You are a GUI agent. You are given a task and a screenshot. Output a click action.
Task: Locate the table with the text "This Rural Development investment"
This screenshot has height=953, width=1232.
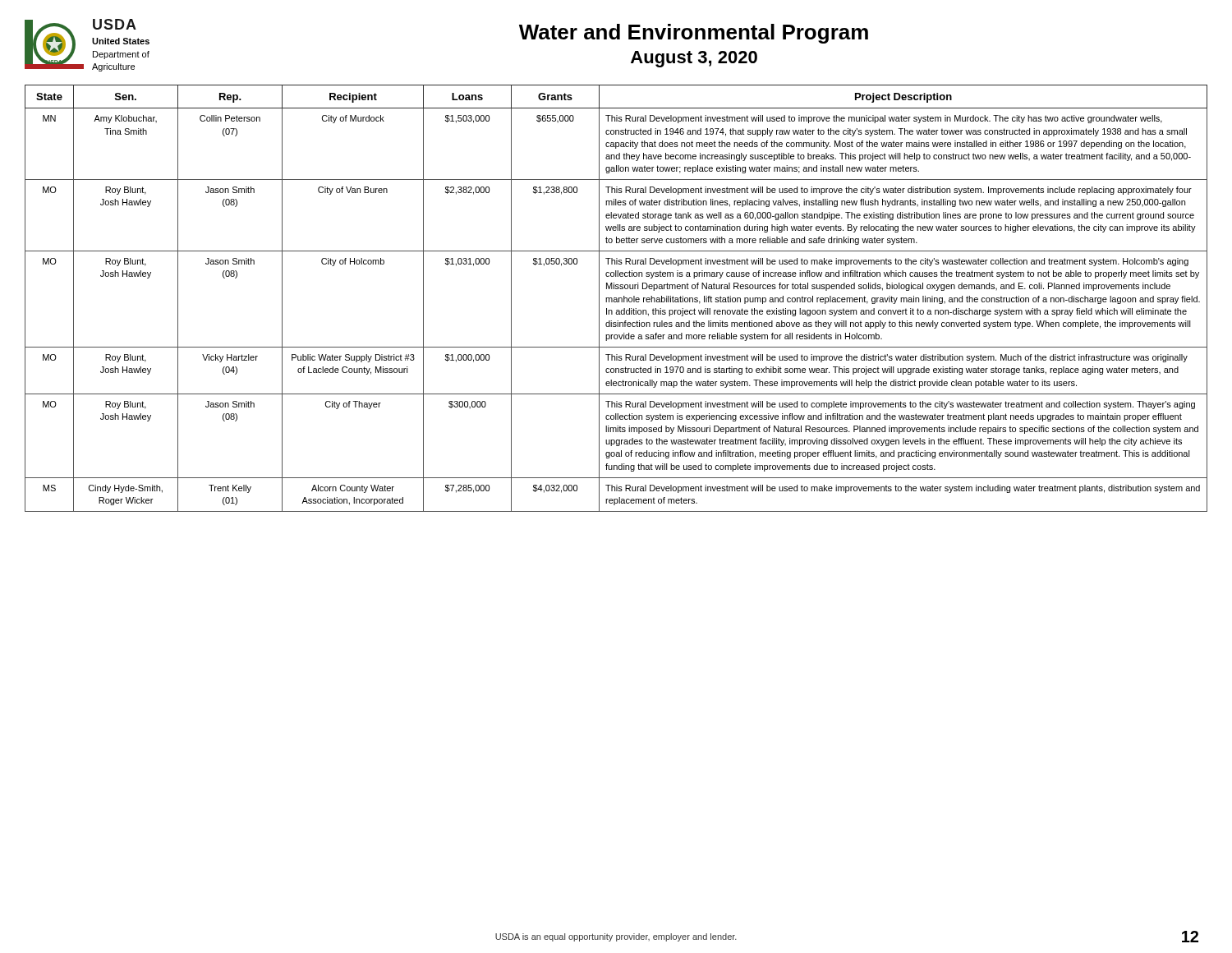[616, 298]
